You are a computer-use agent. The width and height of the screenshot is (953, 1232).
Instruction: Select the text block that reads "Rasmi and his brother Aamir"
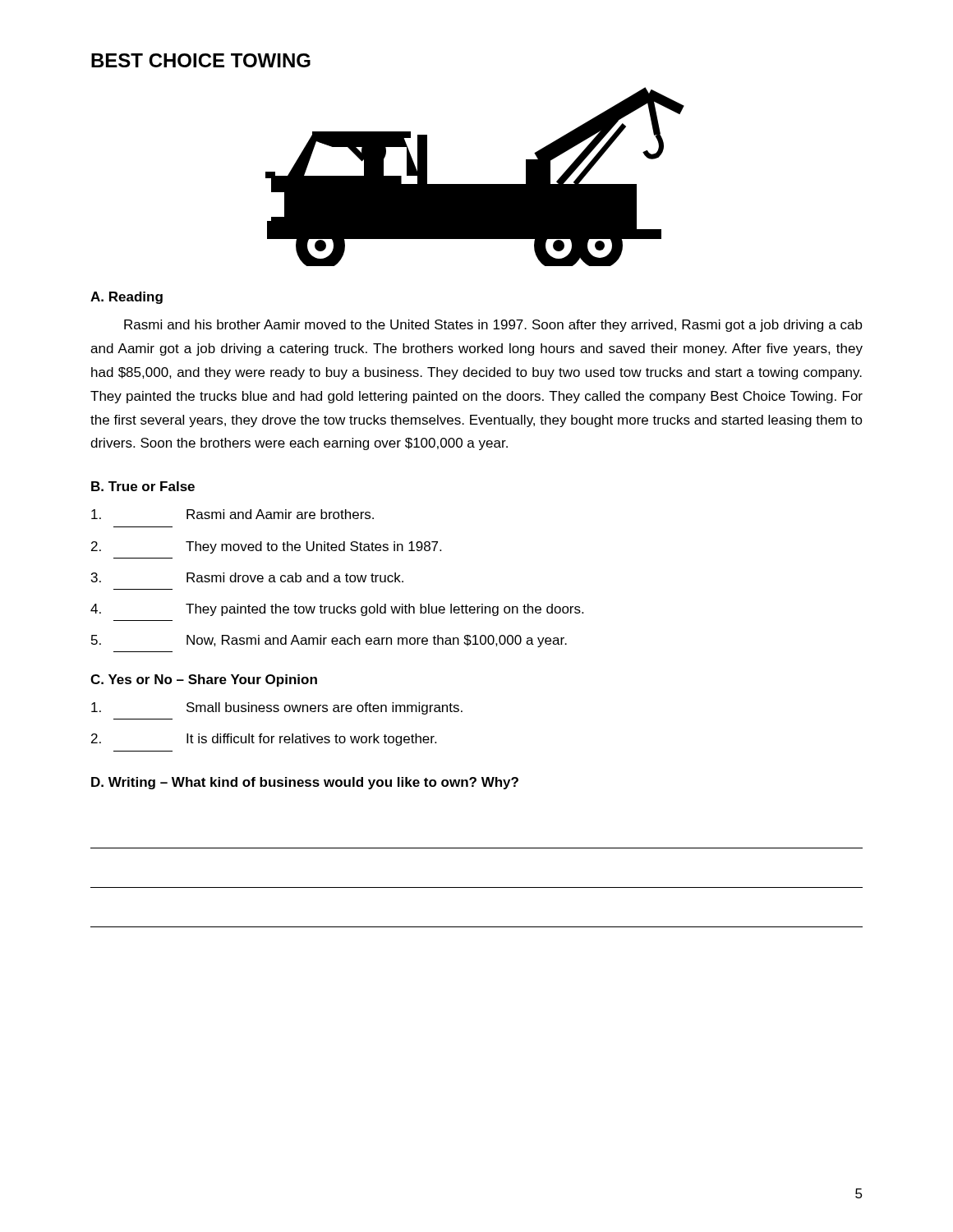(476, 385)
